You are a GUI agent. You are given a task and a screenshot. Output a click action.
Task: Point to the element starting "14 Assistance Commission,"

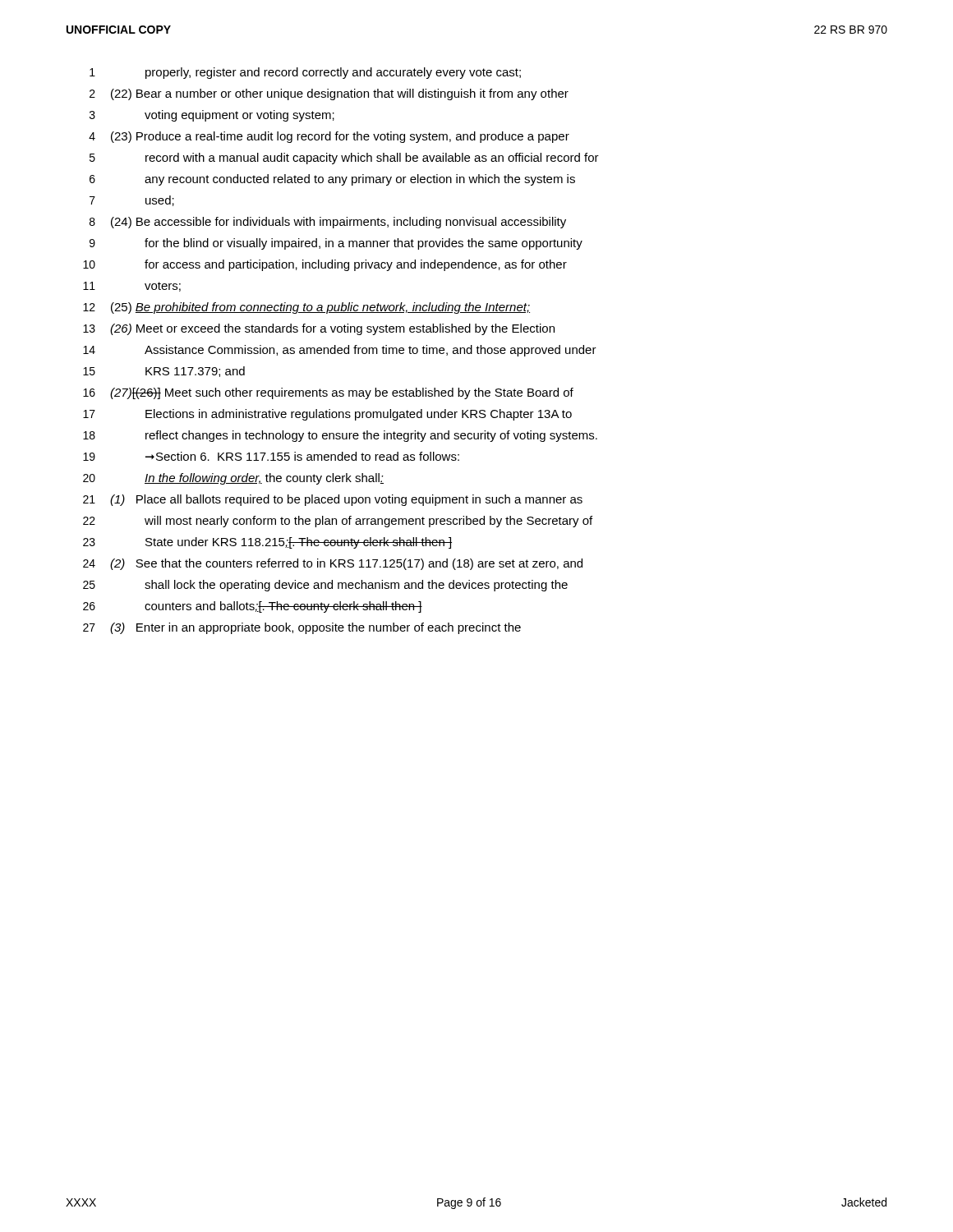point(476,350)
